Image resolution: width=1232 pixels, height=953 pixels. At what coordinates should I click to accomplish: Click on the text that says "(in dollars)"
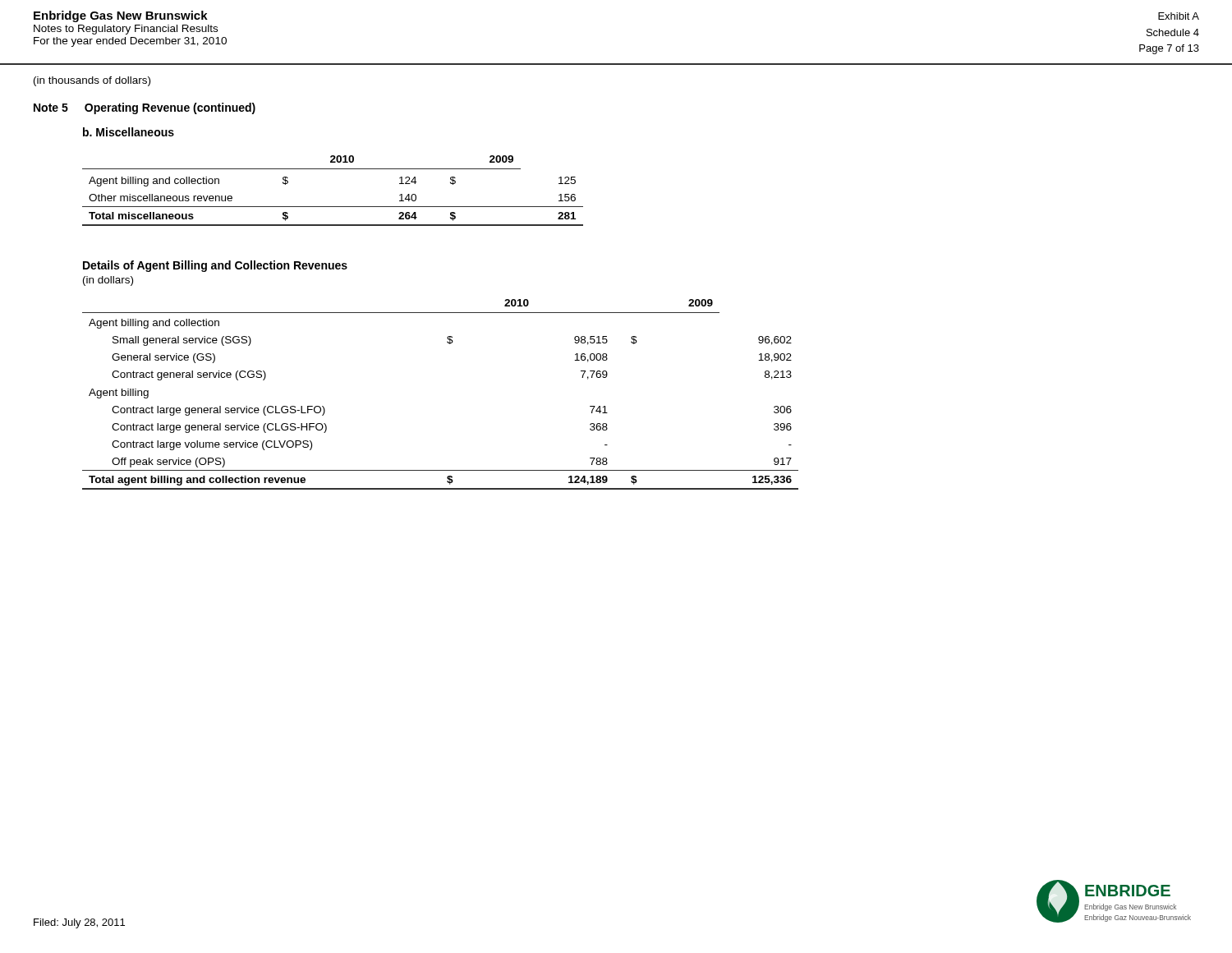(108, 280)
